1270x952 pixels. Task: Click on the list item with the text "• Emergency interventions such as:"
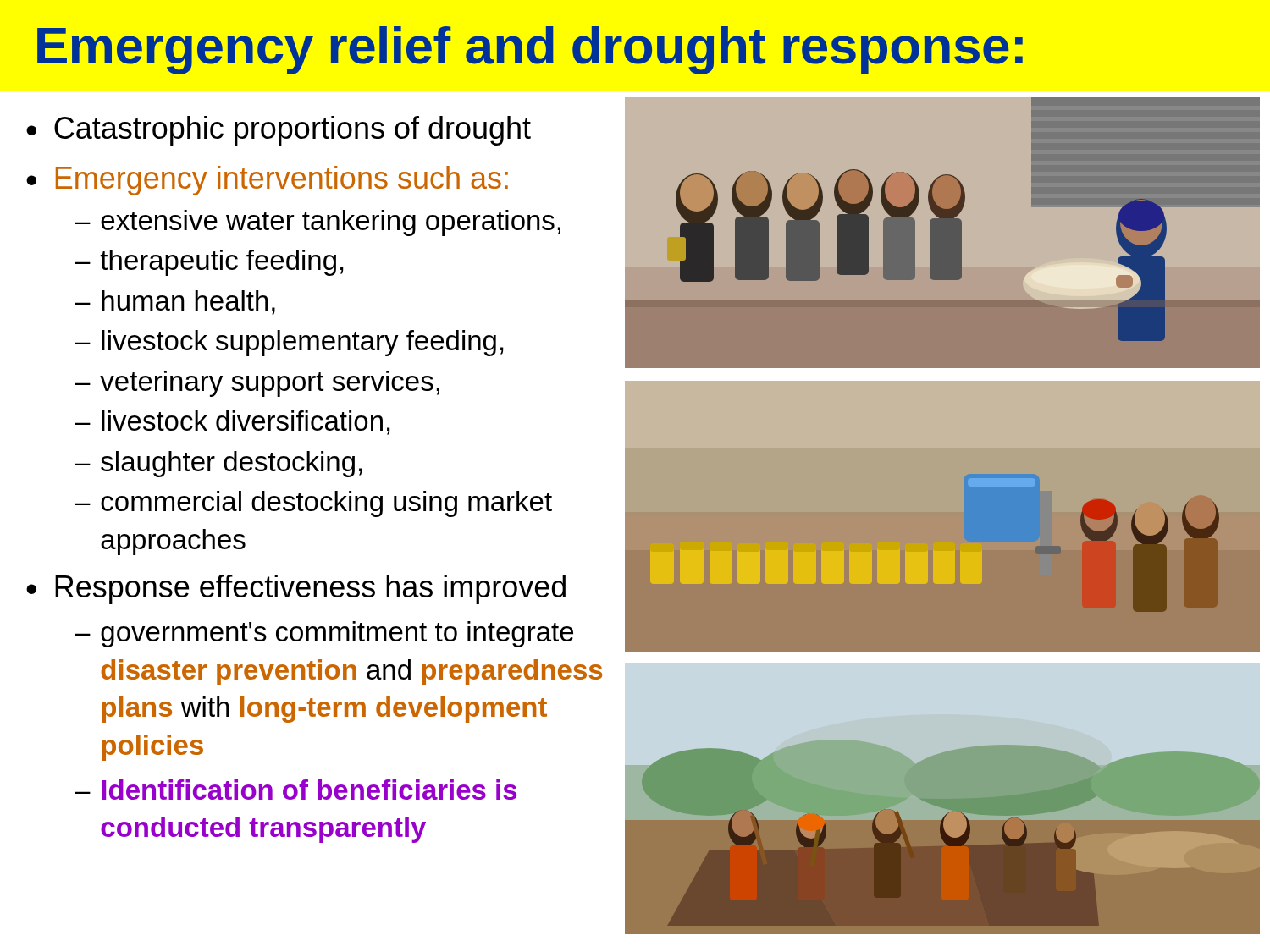pyautogui.click(x=268, y=179)
